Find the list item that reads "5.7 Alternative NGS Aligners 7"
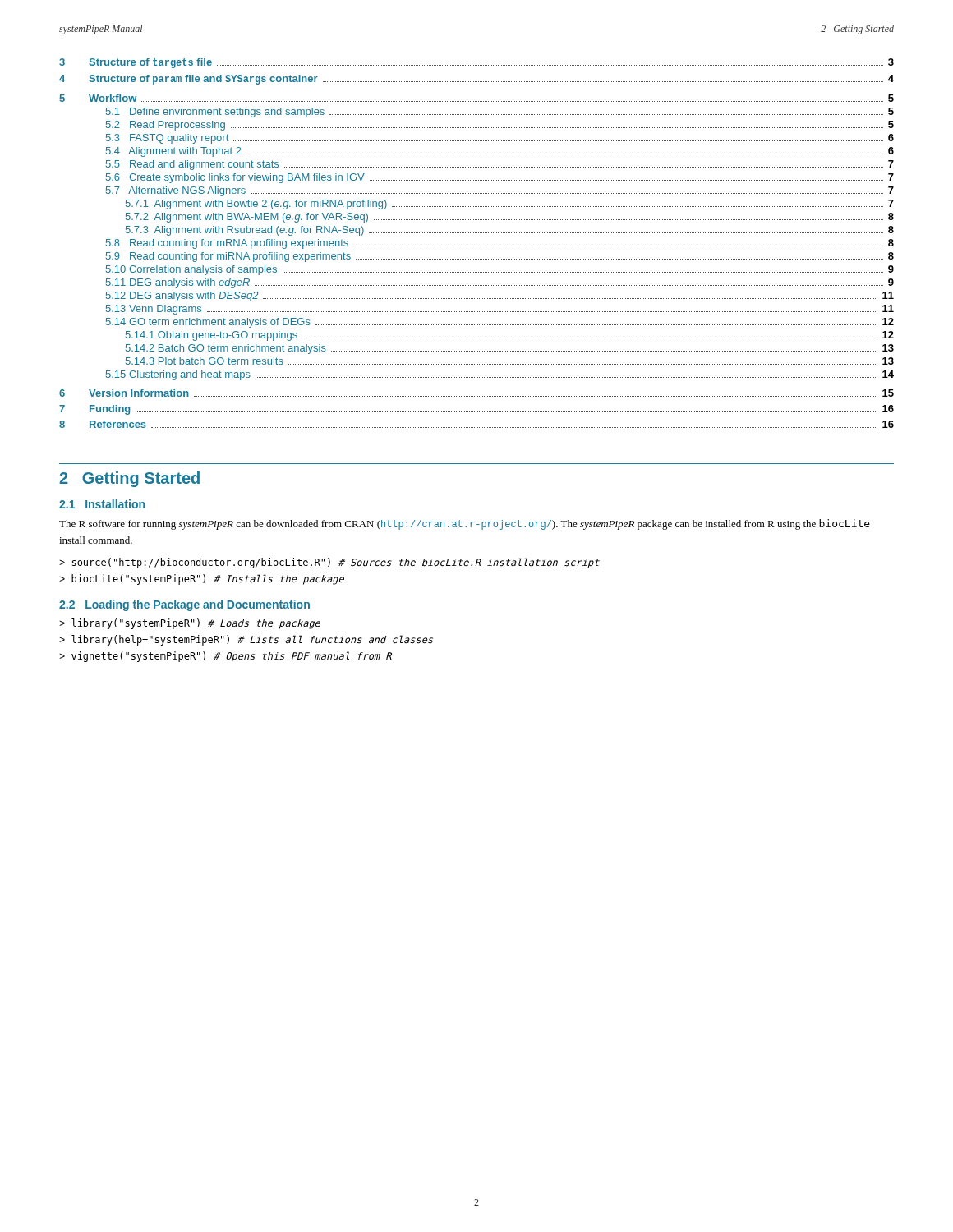The height and width of the screenshot is (1232, 953). 499,190
